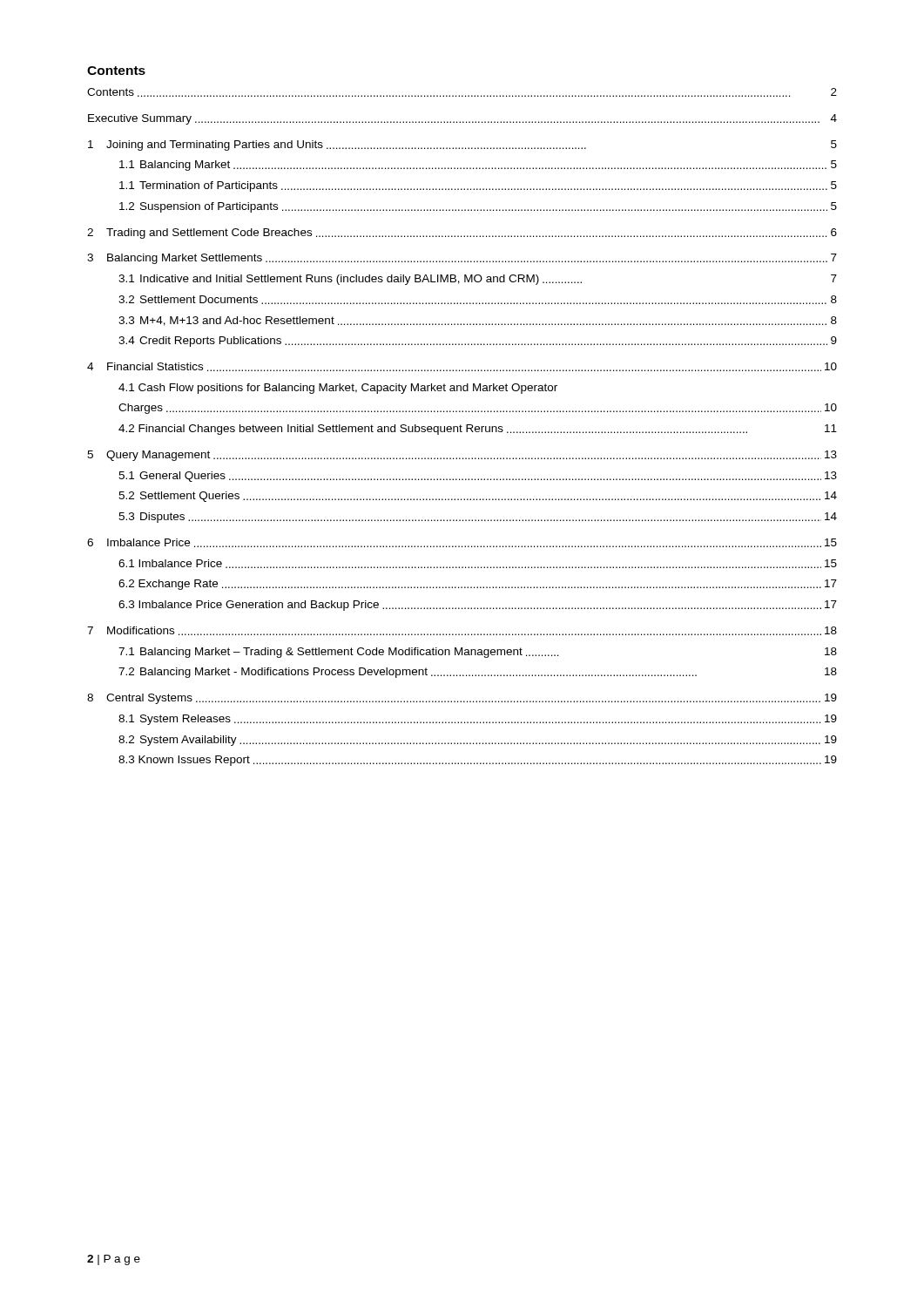Locate the list item that says "8.2System Availability"
This screenshot has width=924, height=1307.
pyautogui.click(x=462, y=739)
